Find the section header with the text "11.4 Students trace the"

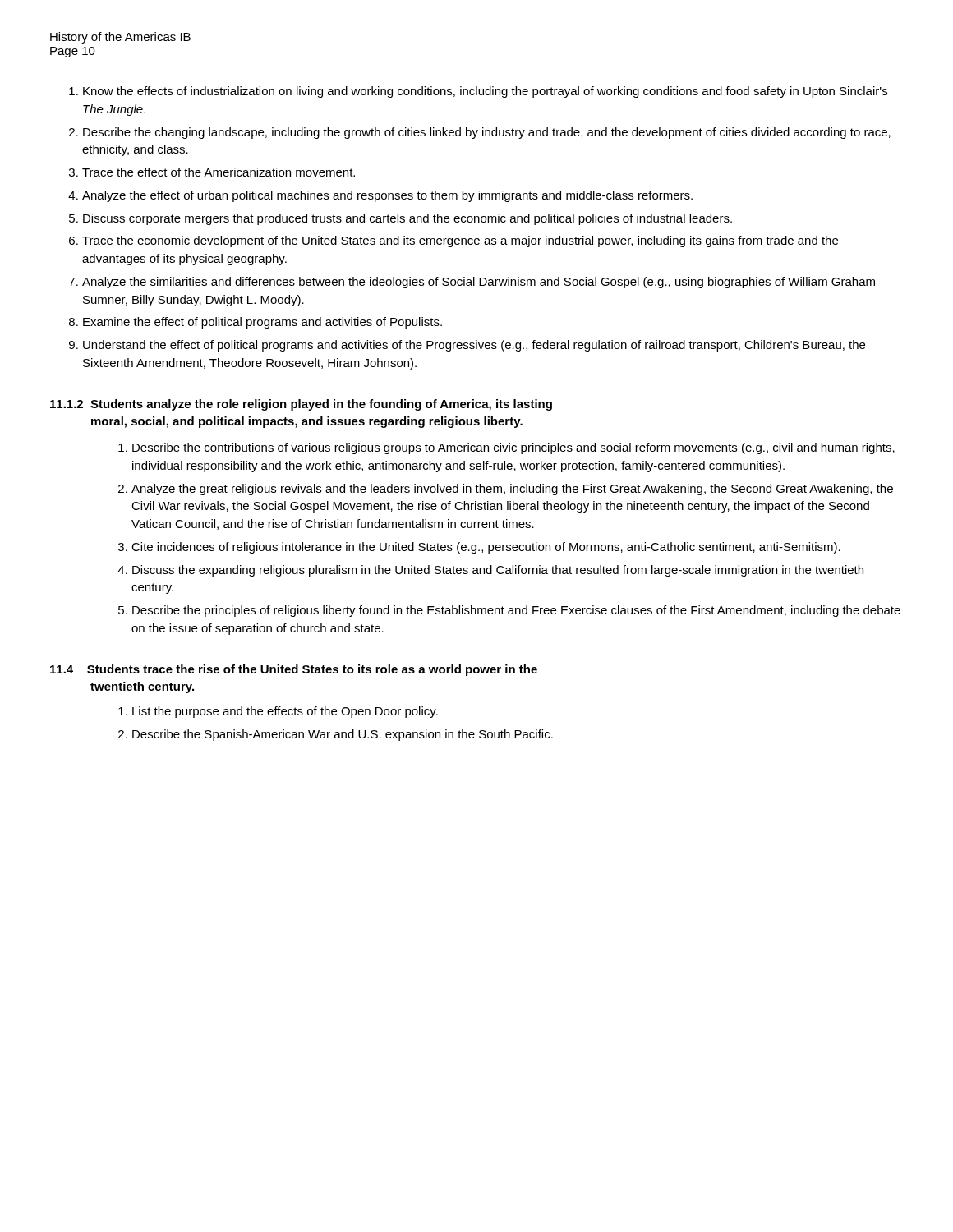pos(293,677)
